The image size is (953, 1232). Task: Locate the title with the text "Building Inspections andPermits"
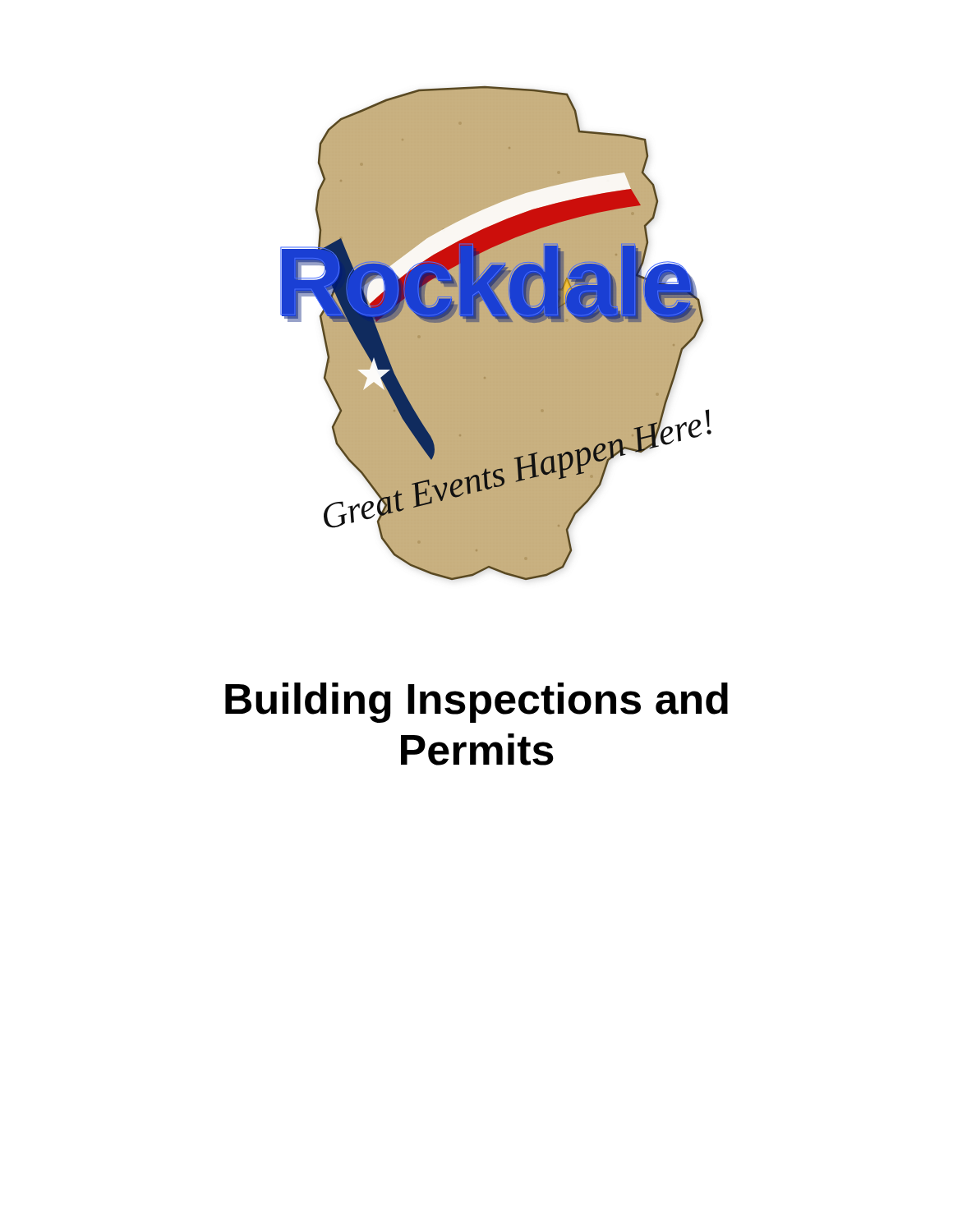(x=476, y=725)
